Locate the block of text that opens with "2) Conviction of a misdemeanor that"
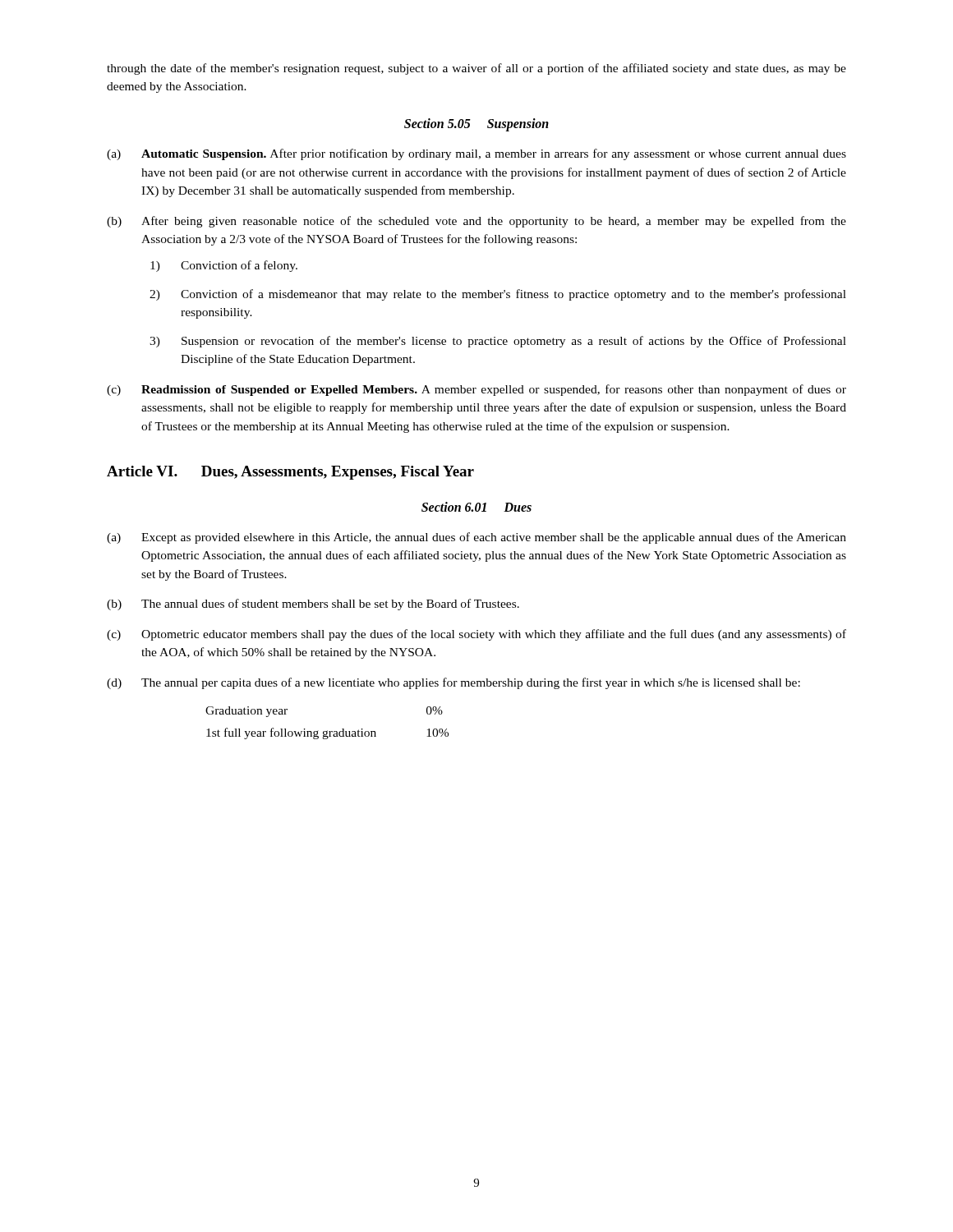 [498, 303]
